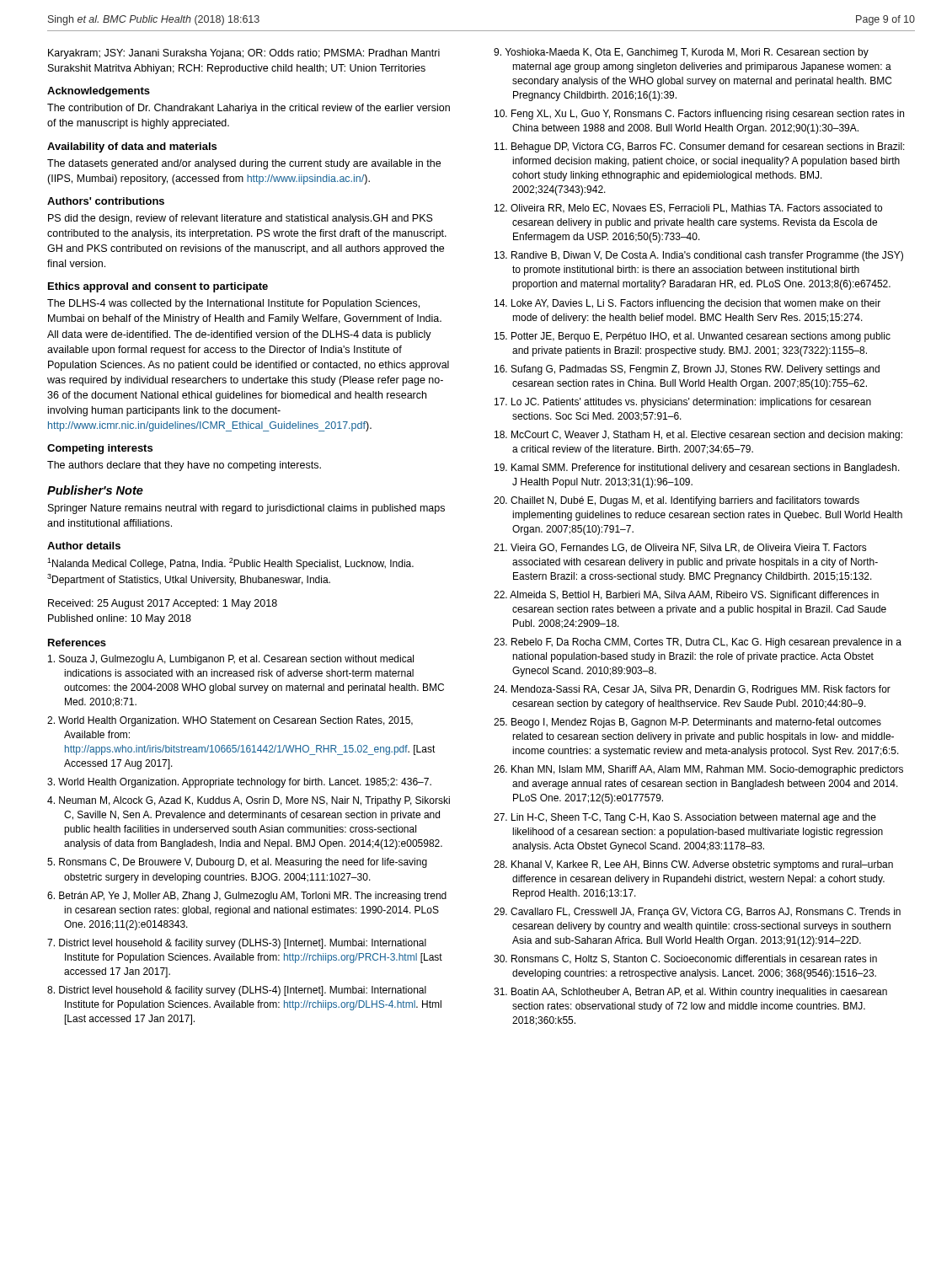Image resolution: width=952 pixels, height=1264 pixels.
Task: Find the list item containing "24. Mendoza-Sassi RA, Cesar JA, Silva"
Action: tap(692, 697)
